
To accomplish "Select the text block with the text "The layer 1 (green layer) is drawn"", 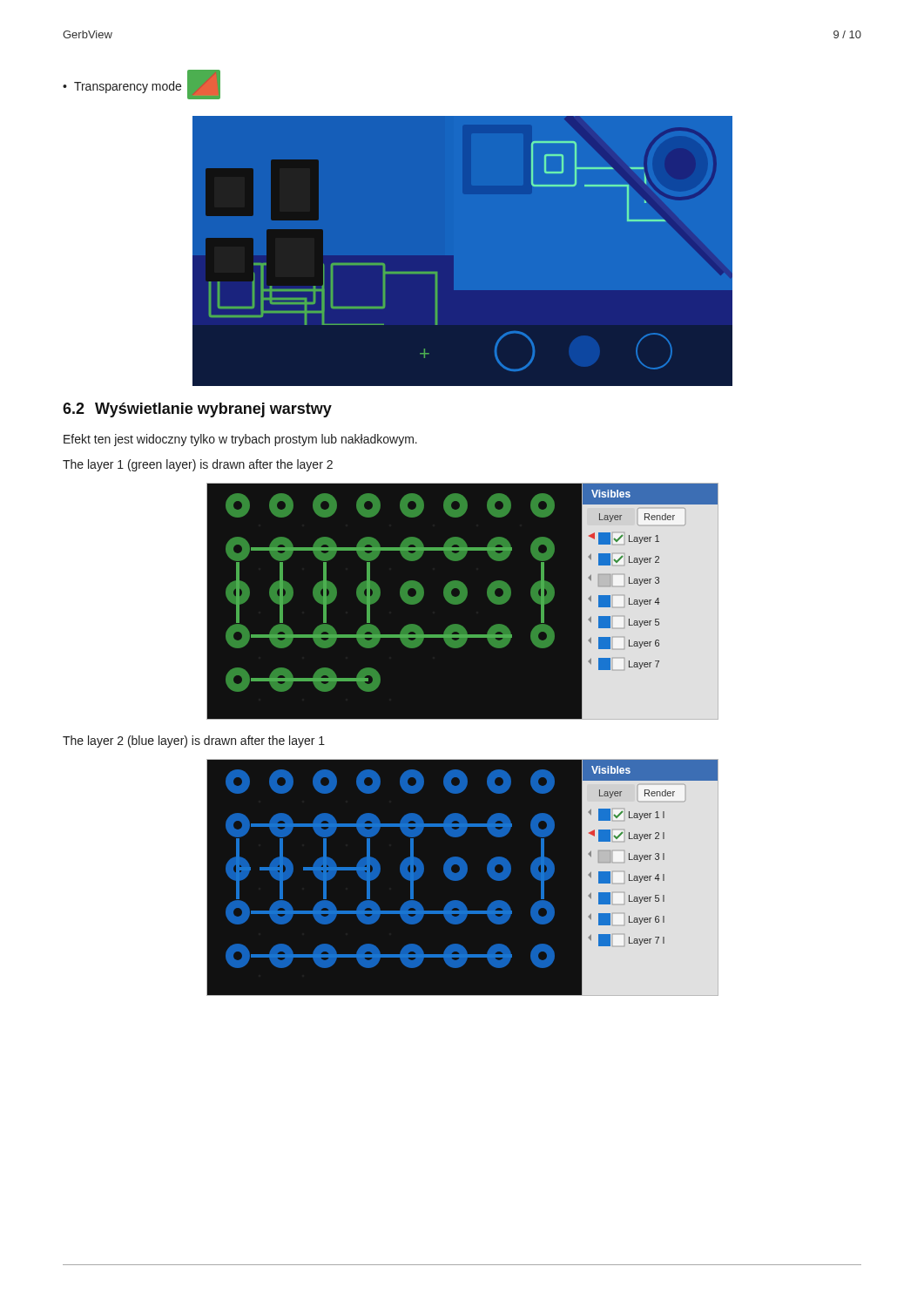I will click(198, 464).
